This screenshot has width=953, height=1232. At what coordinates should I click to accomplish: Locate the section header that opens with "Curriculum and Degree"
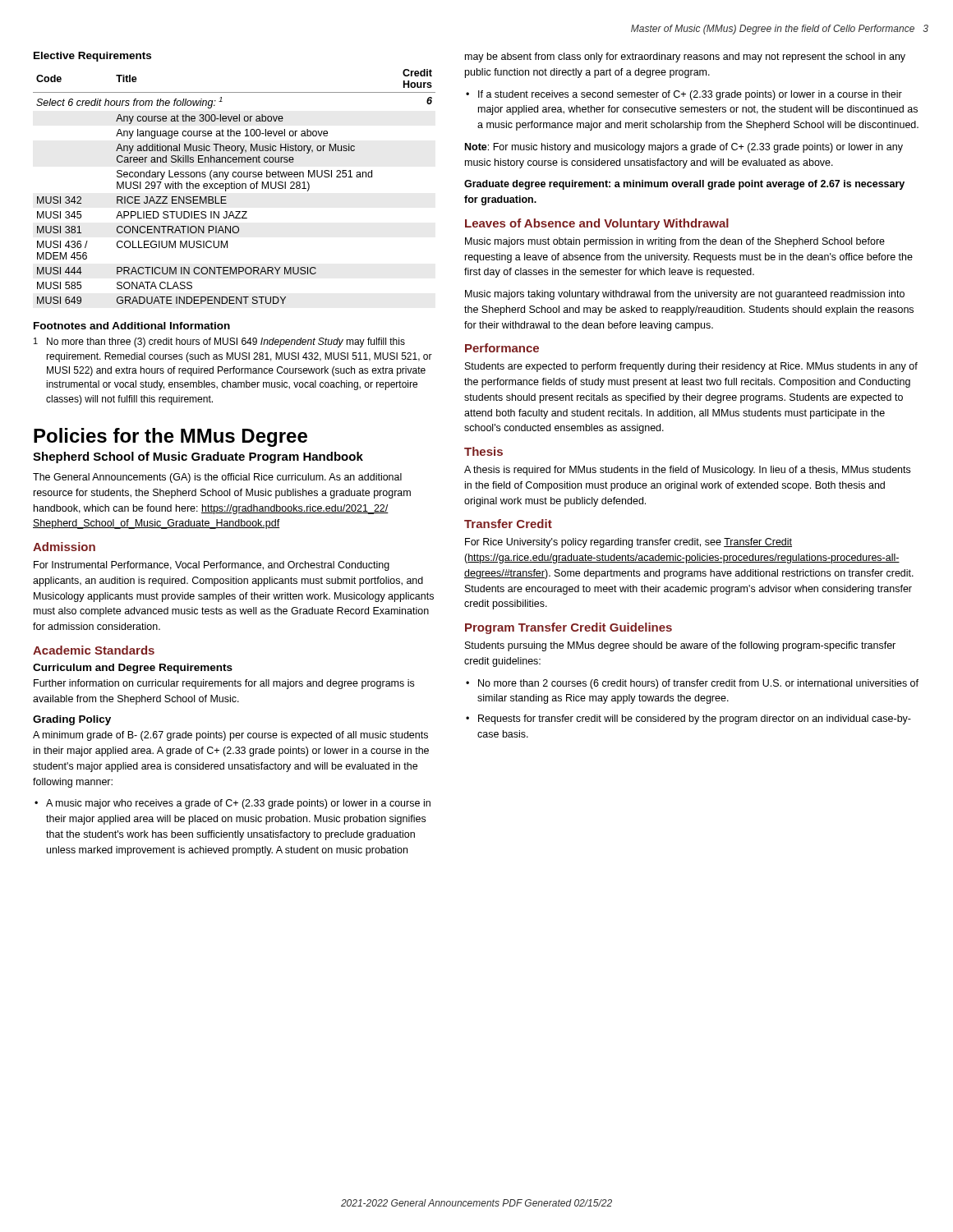133,667
